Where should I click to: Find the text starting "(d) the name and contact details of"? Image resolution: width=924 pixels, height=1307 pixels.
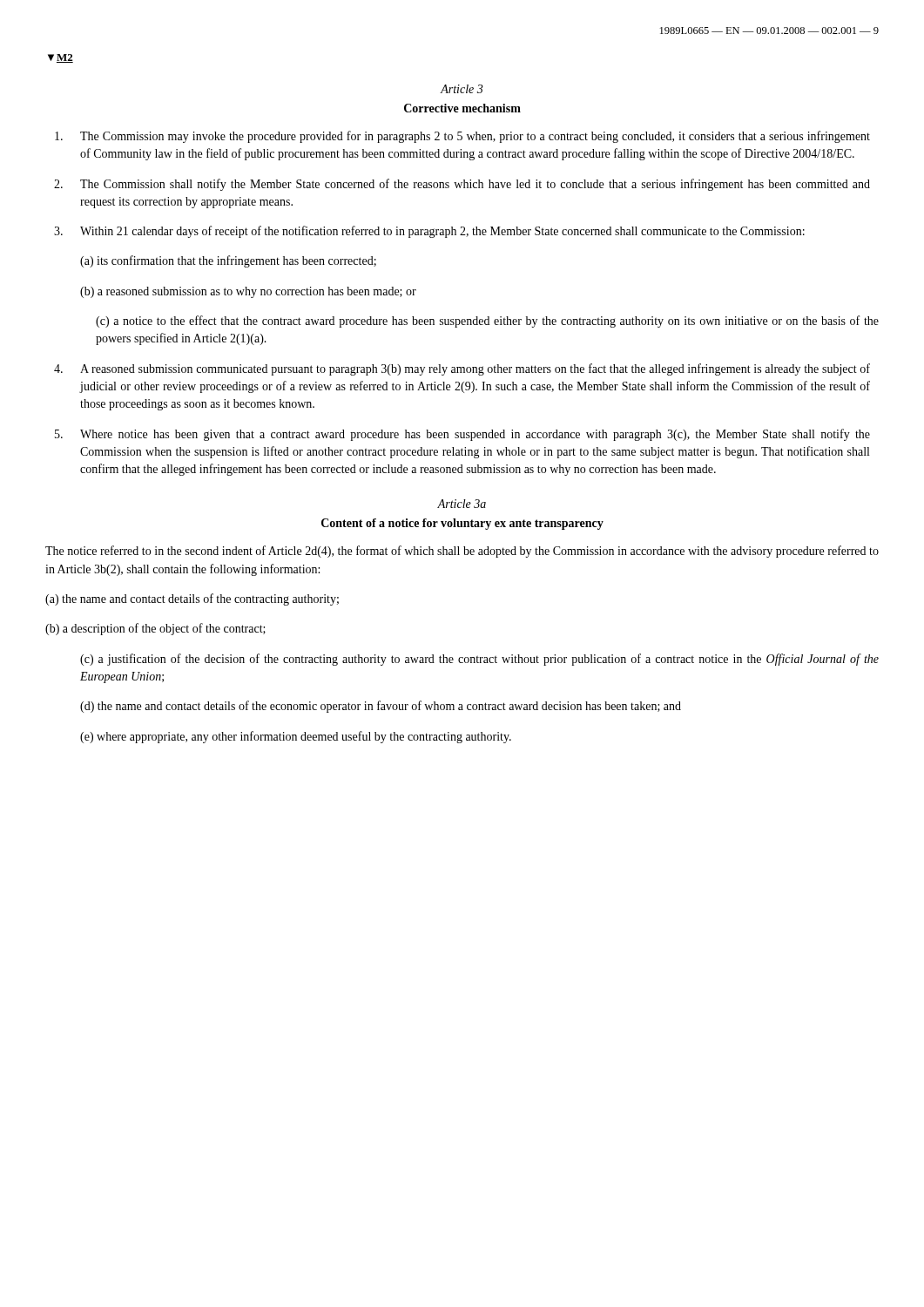pos(381,706)
